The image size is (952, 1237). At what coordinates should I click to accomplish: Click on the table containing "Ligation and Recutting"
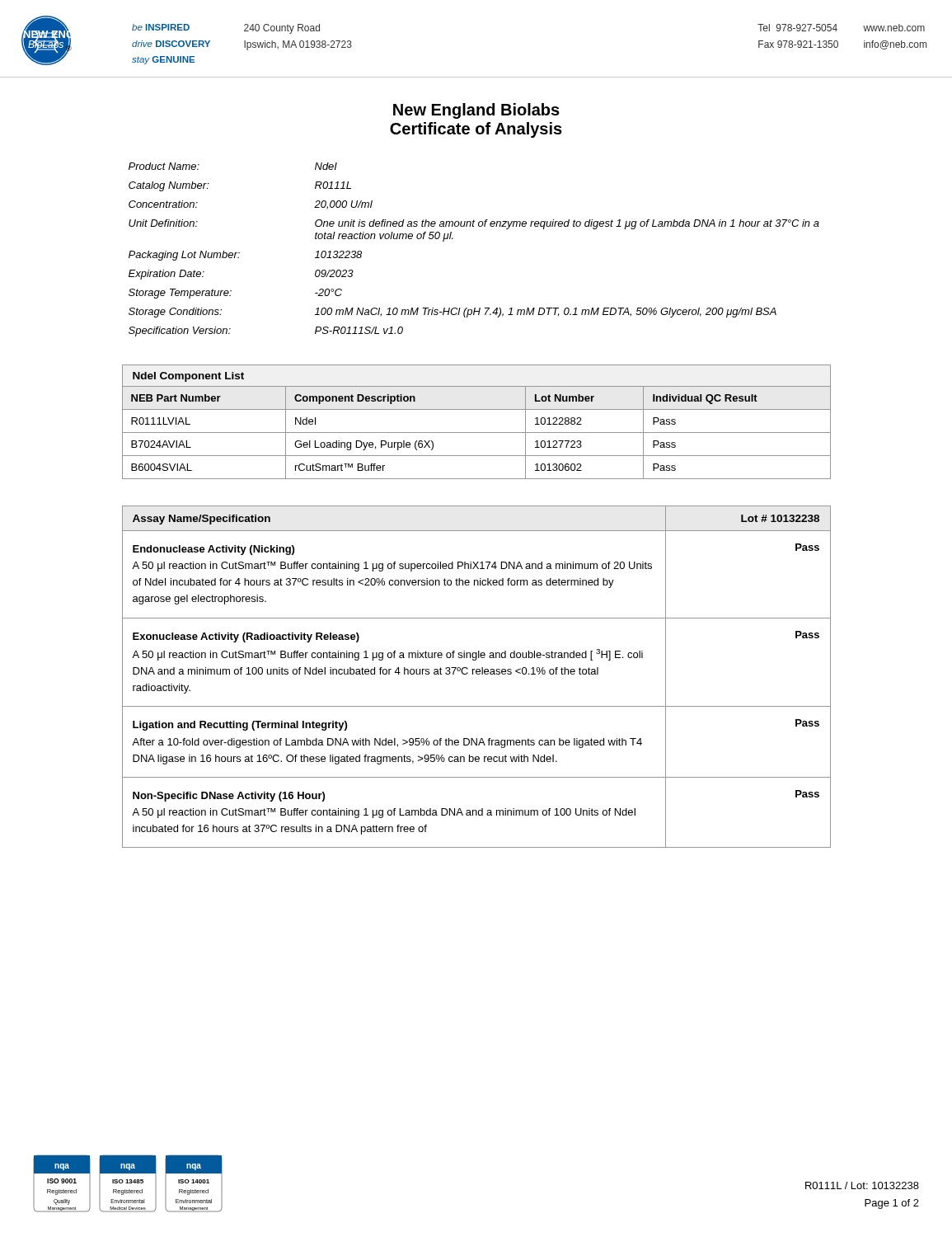[x=476, y=677]
